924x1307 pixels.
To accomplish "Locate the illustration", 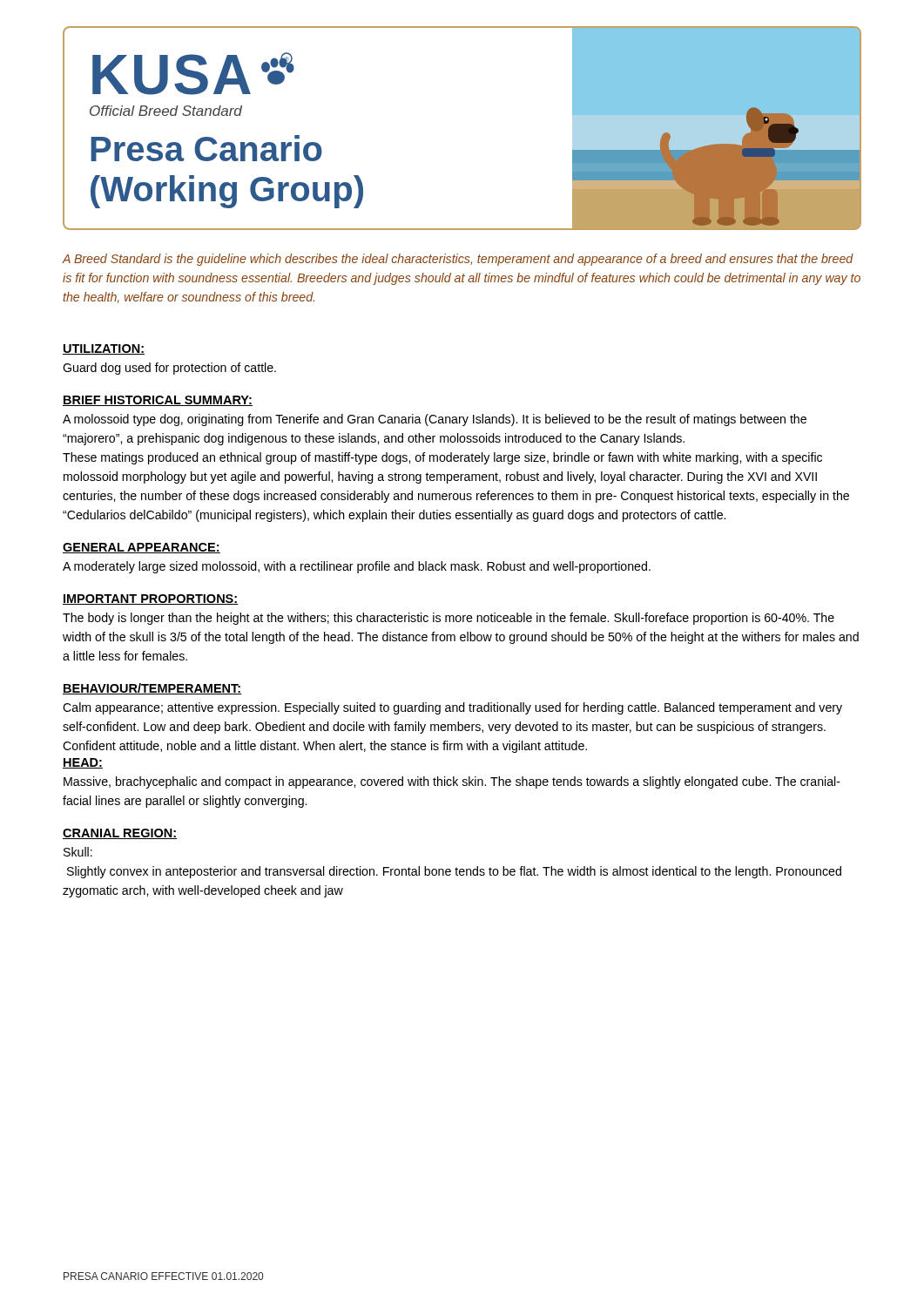I will pos(462,128).
